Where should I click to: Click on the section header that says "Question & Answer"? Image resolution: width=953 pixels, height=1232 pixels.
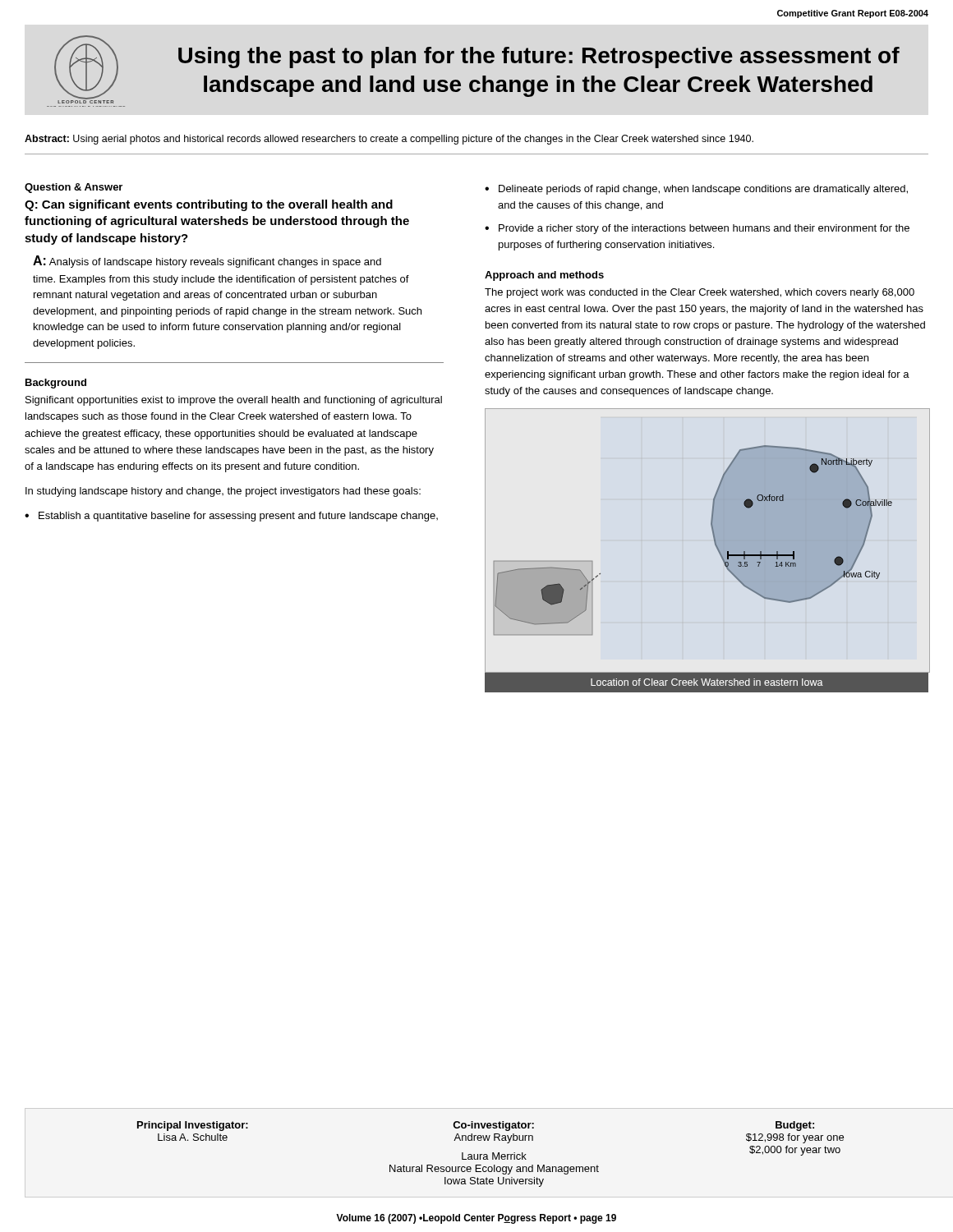(74, 187)
